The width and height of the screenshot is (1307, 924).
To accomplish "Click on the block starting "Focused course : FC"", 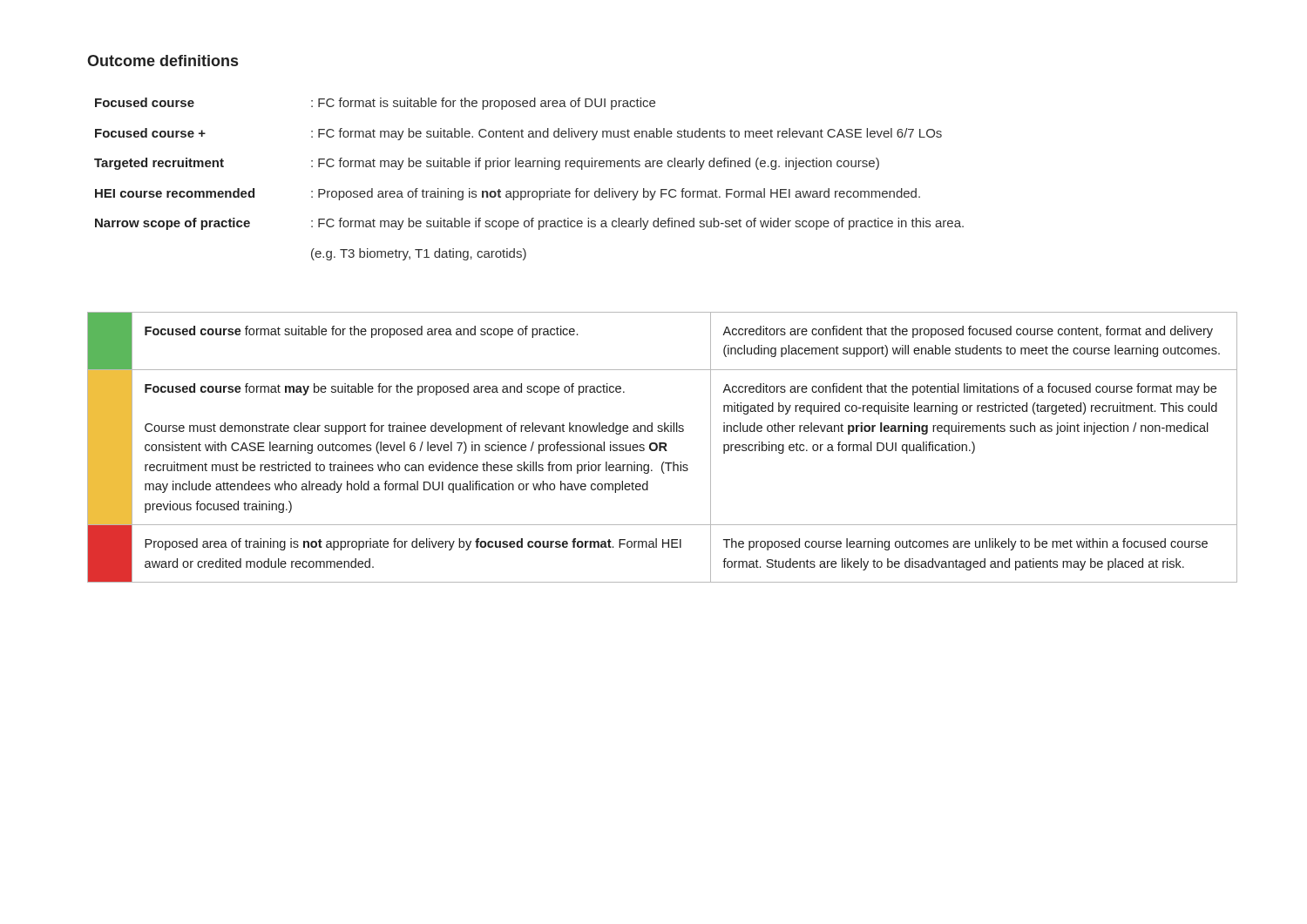I will click(662, 178).
